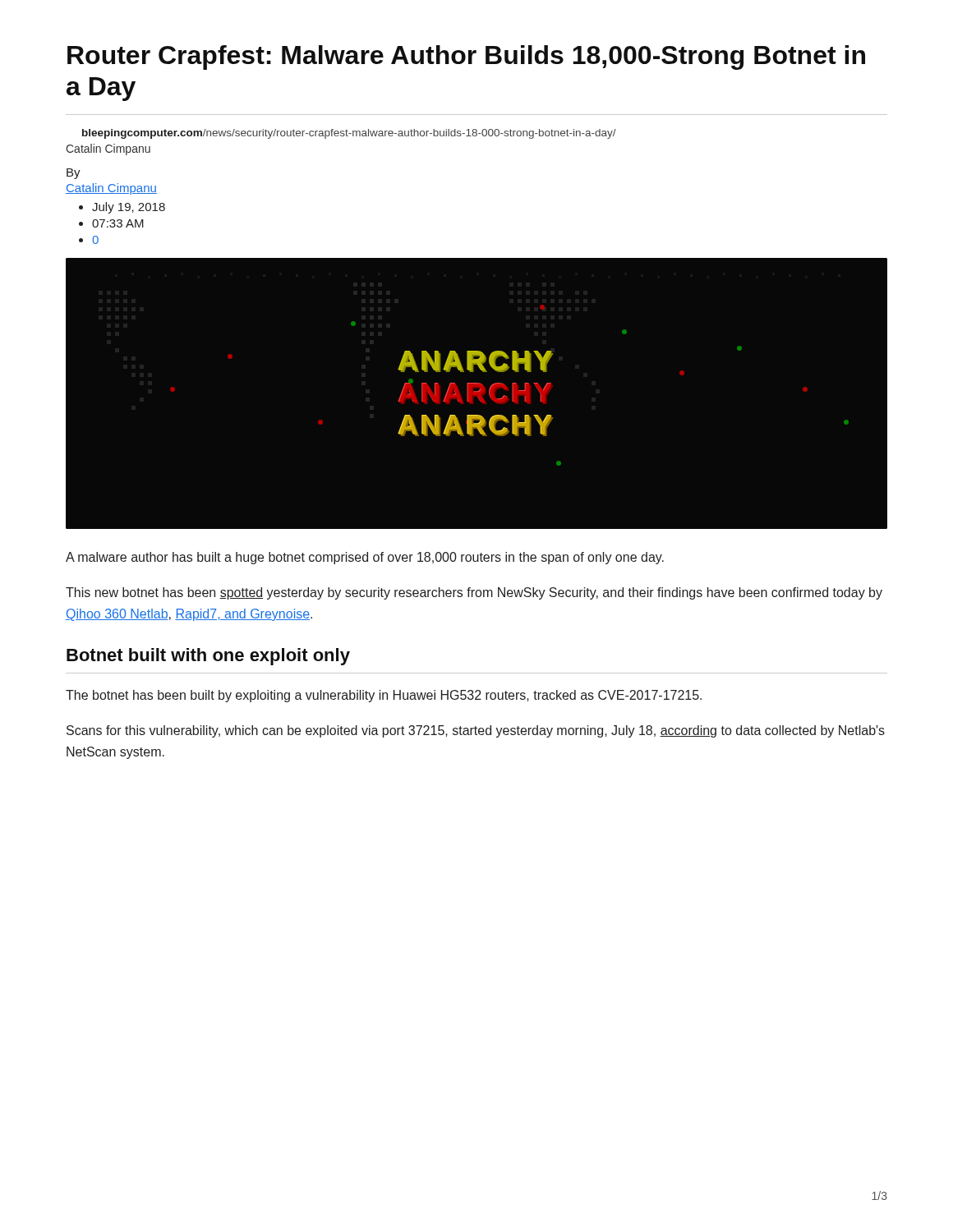Select the region starting "Botnet built with one"

[208, 655]
